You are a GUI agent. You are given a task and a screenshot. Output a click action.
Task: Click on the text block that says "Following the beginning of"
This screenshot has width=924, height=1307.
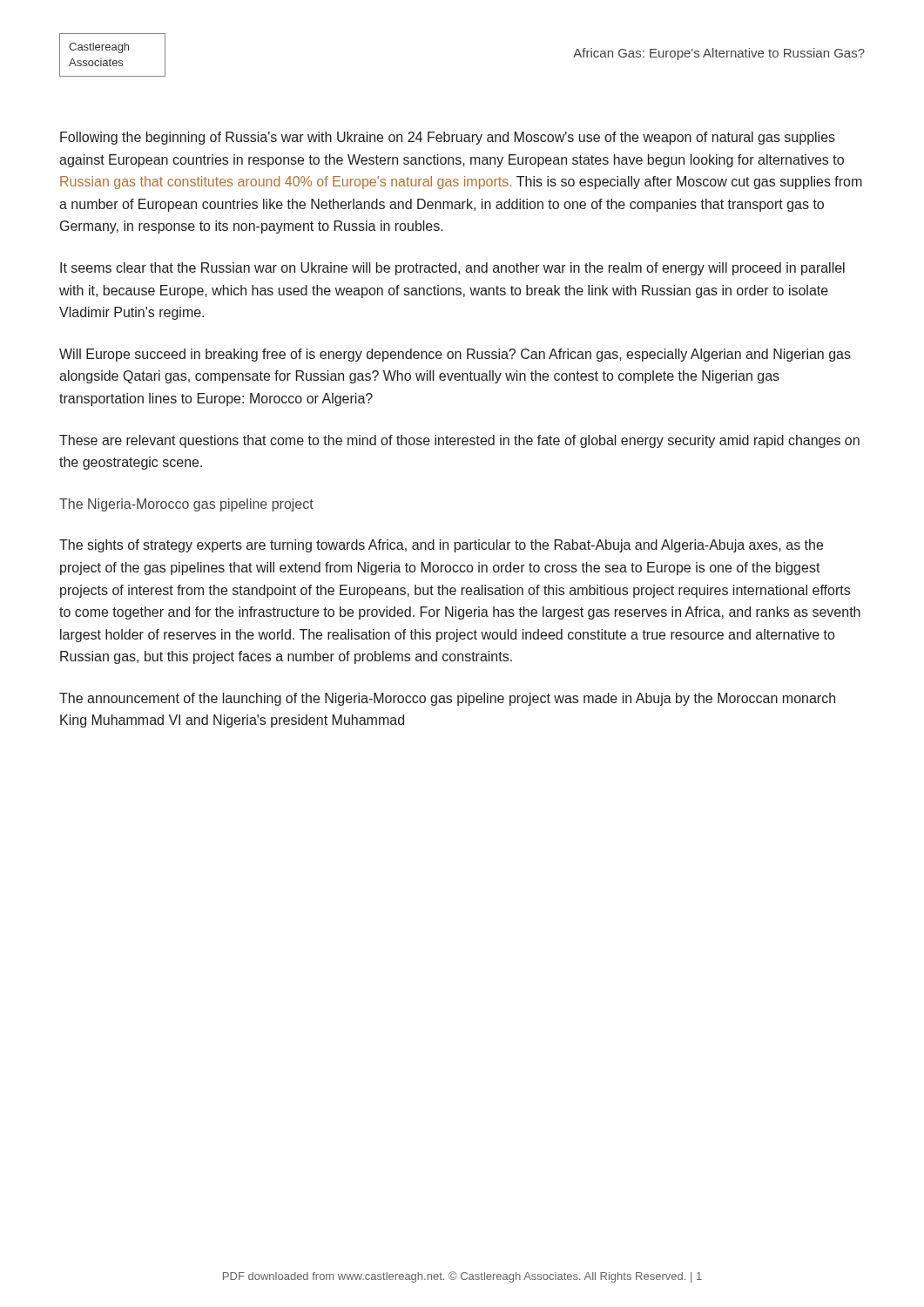[x=462, y=182]
